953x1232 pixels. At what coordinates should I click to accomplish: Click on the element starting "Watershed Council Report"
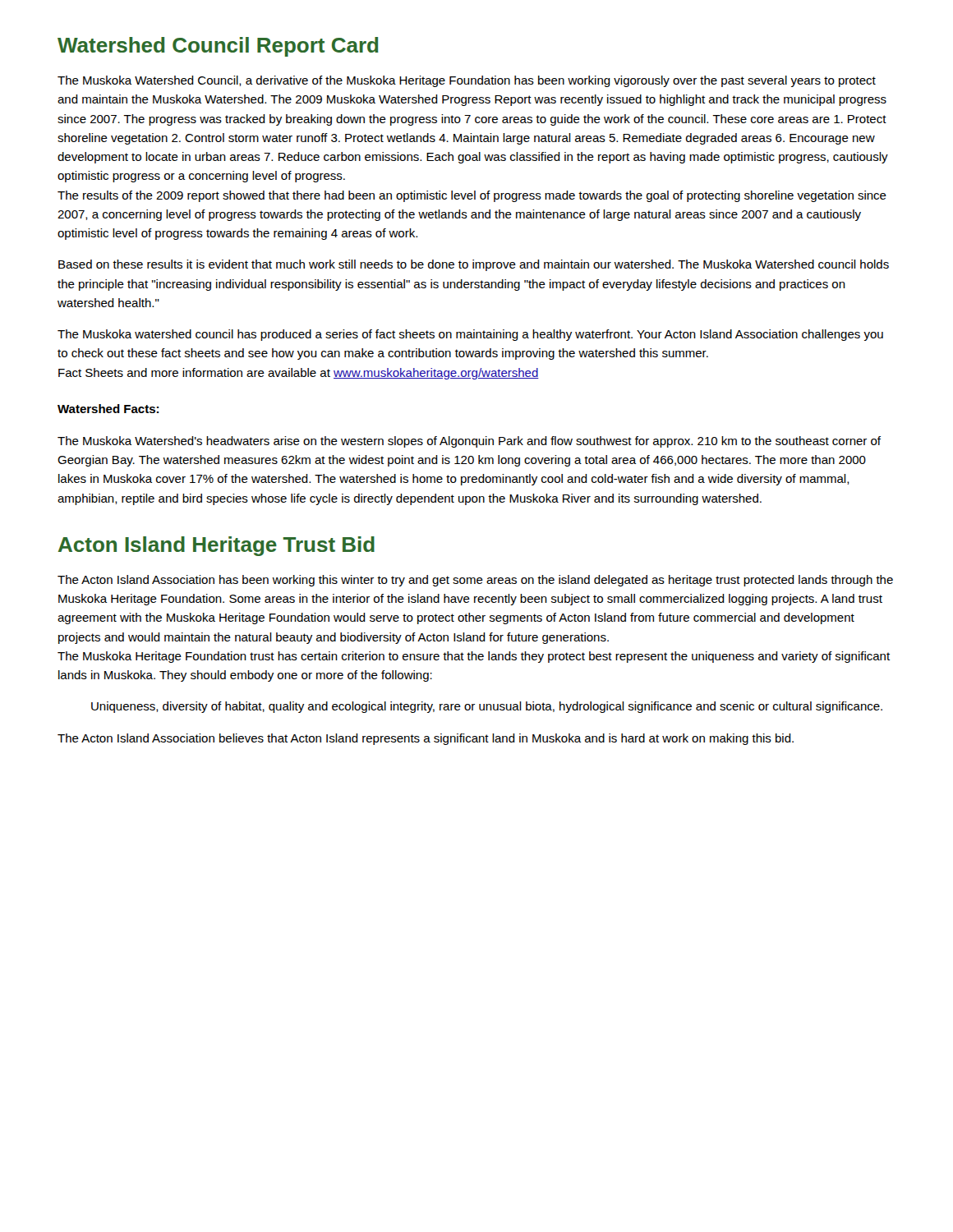(x=218, y=47)
